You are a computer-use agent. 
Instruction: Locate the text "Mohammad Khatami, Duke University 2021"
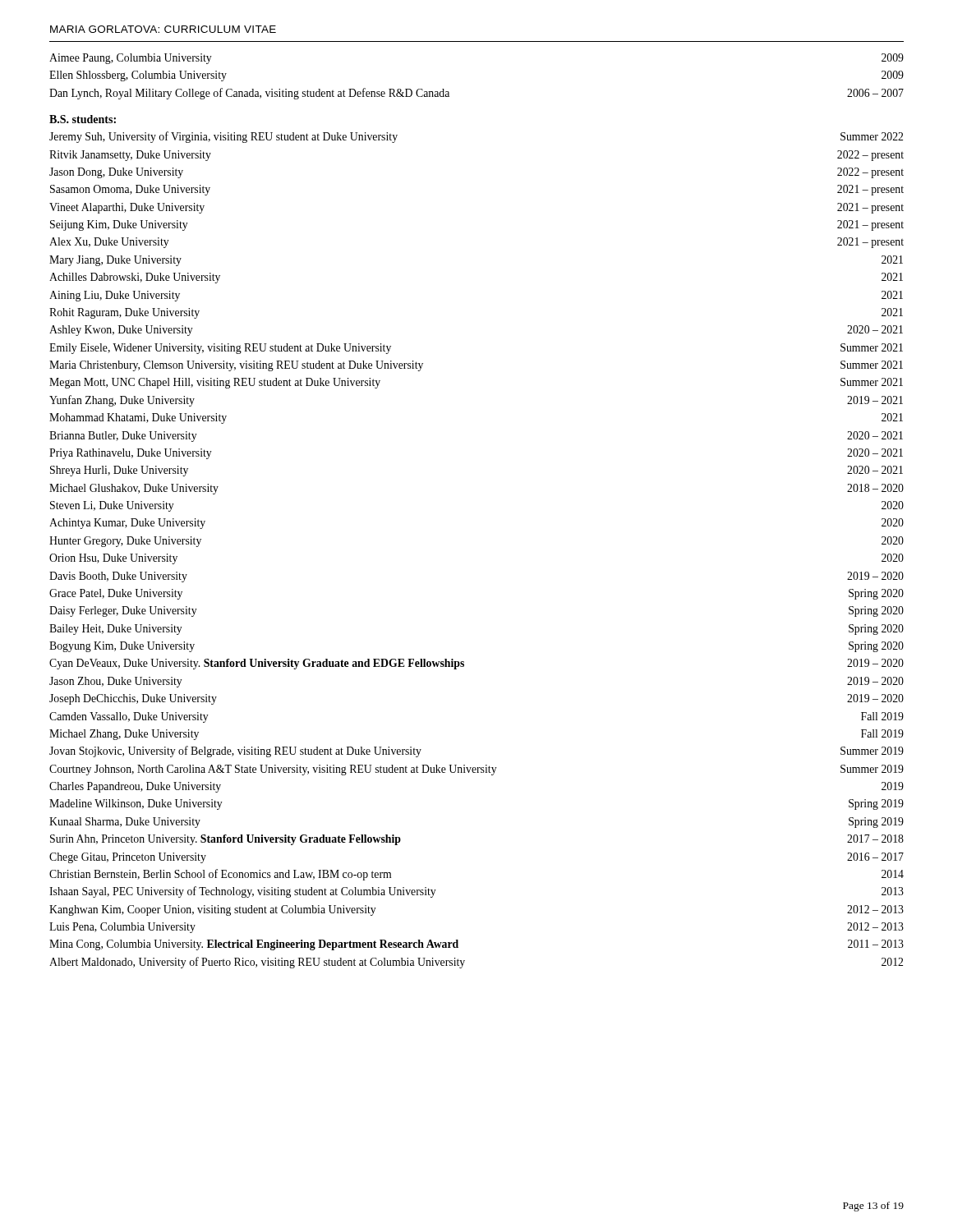(144, 418)
